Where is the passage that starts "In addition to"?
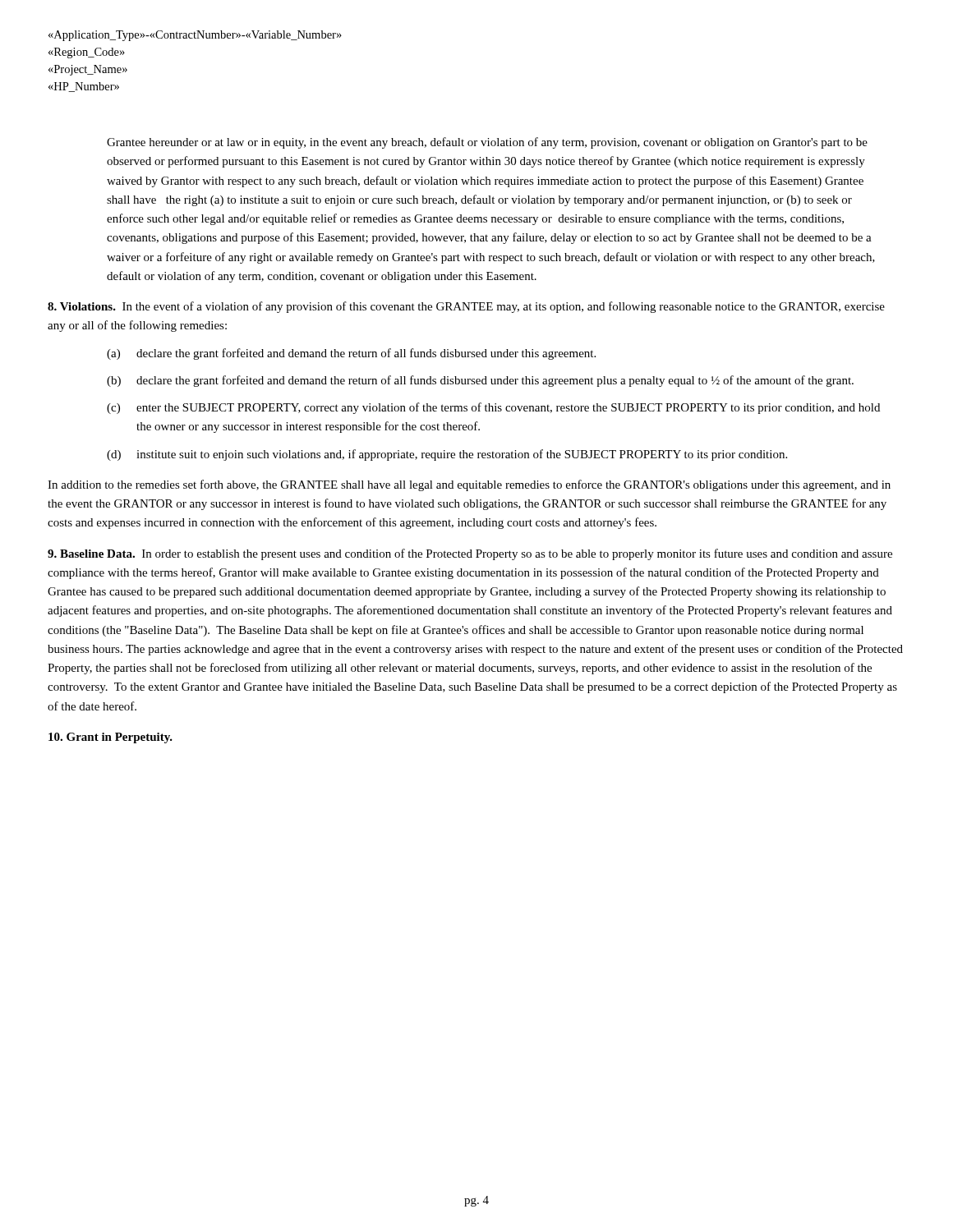Viewport: 953px width, 1232px height. click(469, 503)
